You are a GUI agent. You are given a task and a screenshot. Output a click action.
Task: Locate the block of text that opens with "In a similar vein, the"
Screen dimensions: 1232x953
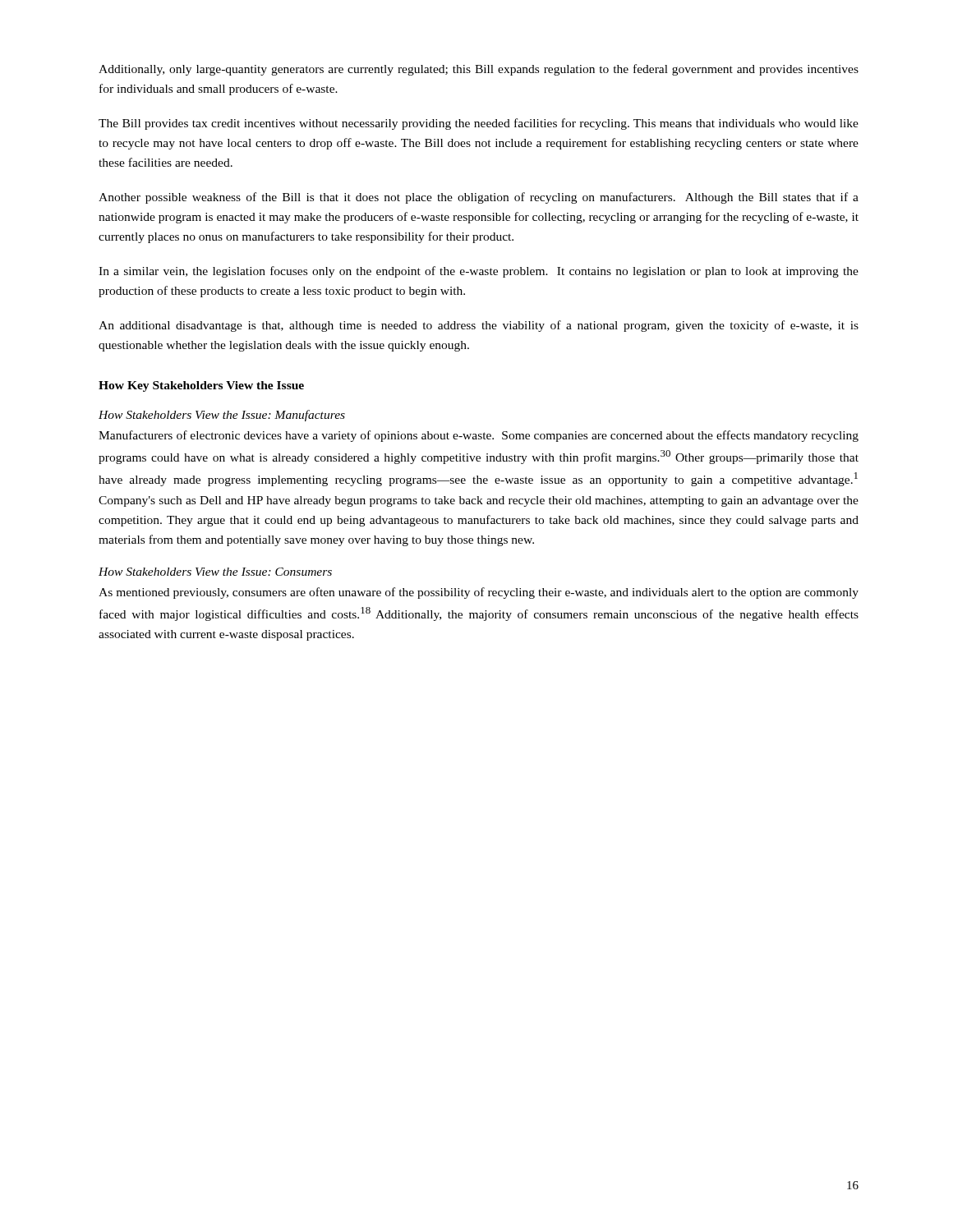(479, 281)
